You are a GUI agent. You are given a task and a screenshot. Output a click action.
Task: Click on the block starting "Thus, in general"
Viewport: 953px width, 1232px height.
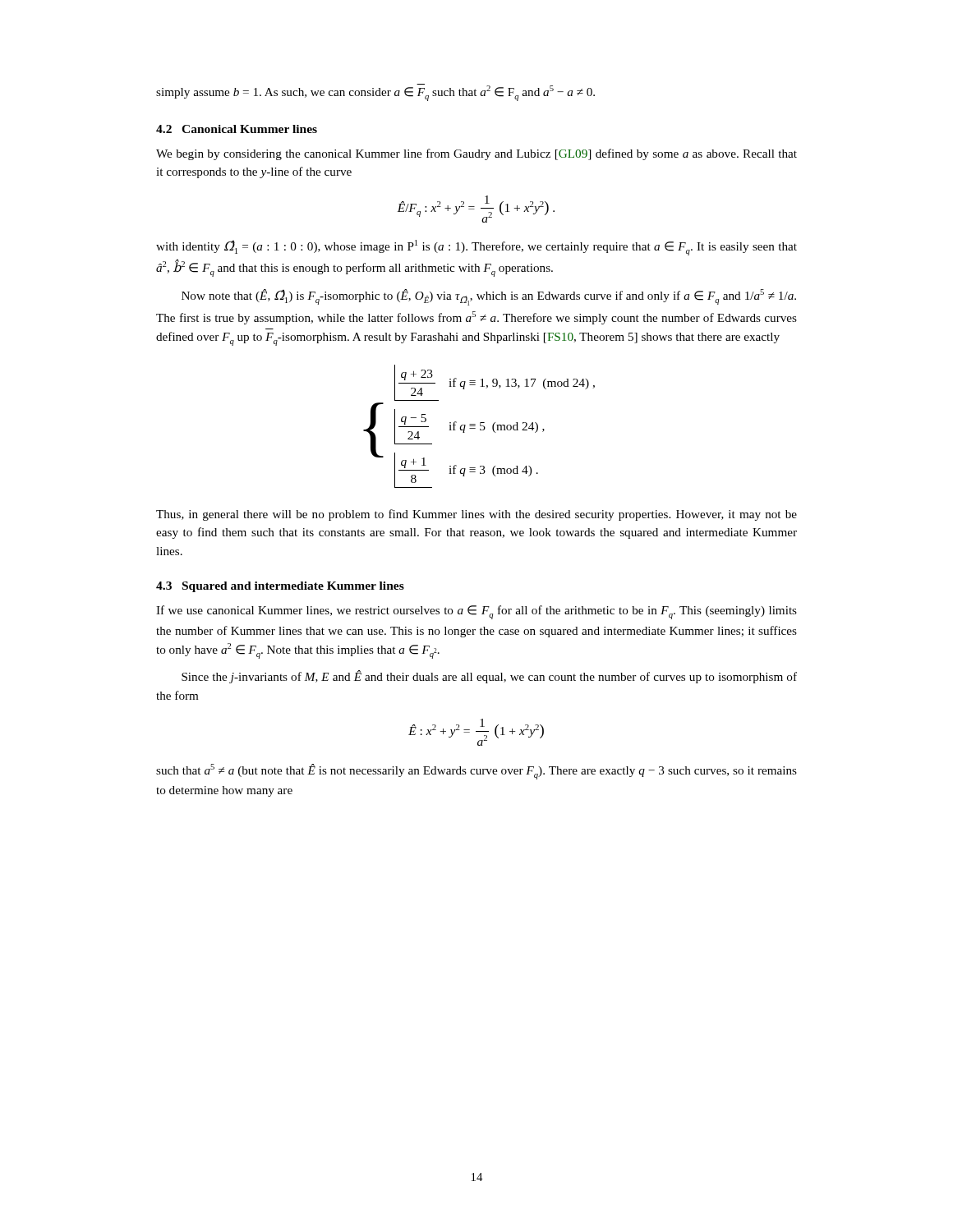[x=476, y=532]
